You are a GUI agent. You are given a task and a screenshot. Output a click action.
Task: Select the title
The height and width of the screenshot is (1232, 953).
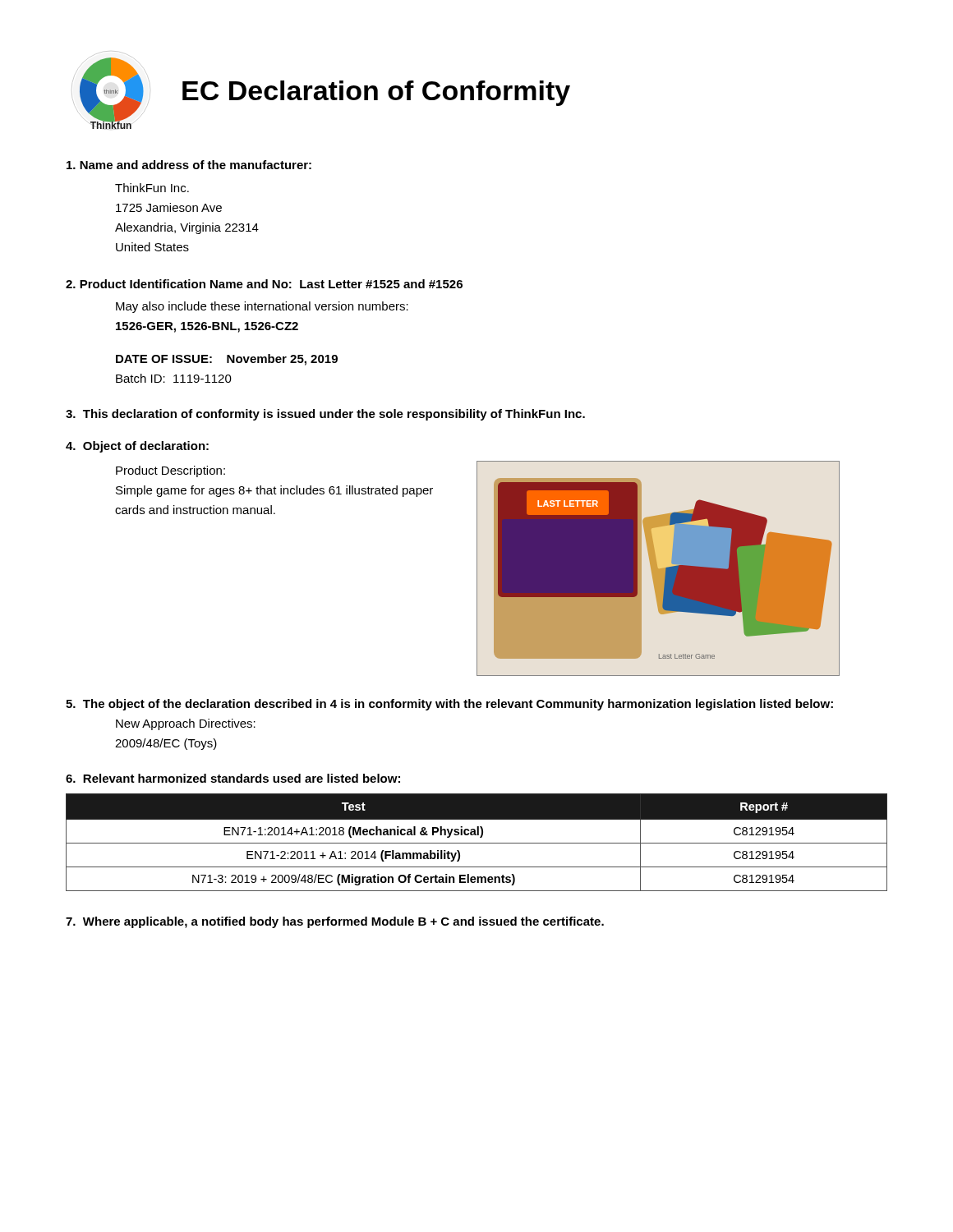[x=376, y=90]
